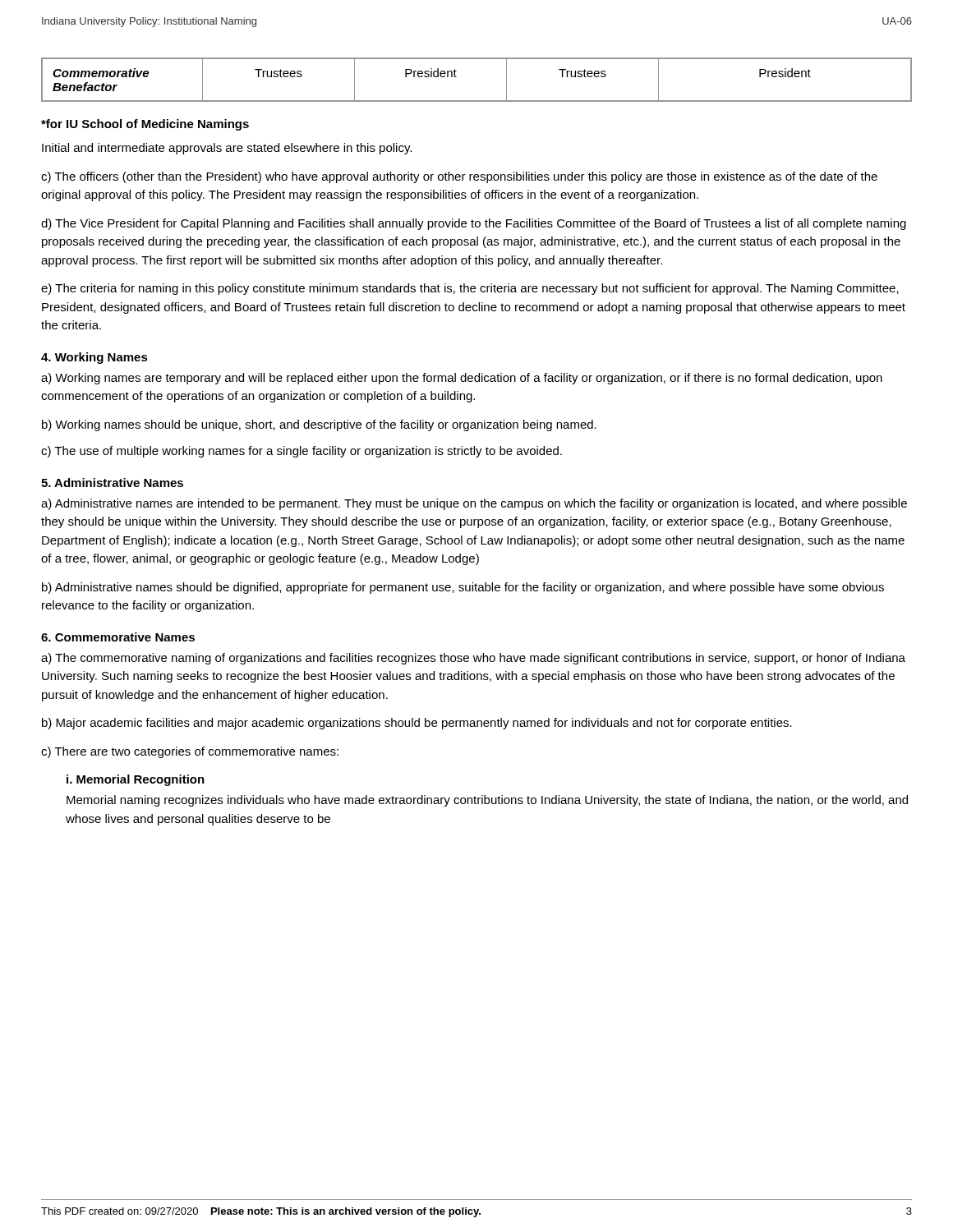This screenshot has width=953, height=1232.
Task: Find the block on this page that starts "b) Major academic facilities and major academic organizations"
Action: pyautogui.click(x=417, y=722)
